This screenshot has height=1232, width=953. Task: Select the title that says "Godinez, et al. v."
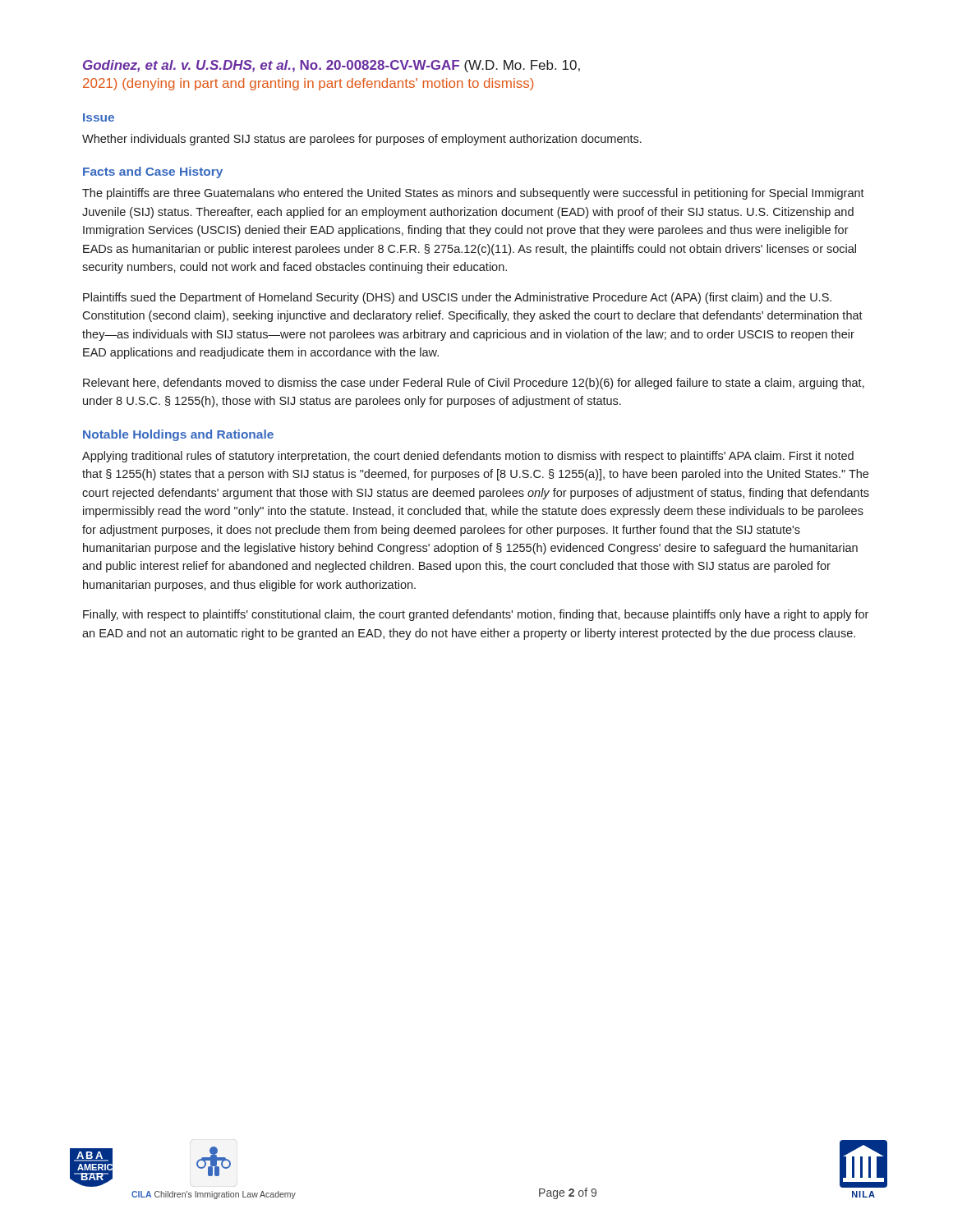tap(476, 75)
